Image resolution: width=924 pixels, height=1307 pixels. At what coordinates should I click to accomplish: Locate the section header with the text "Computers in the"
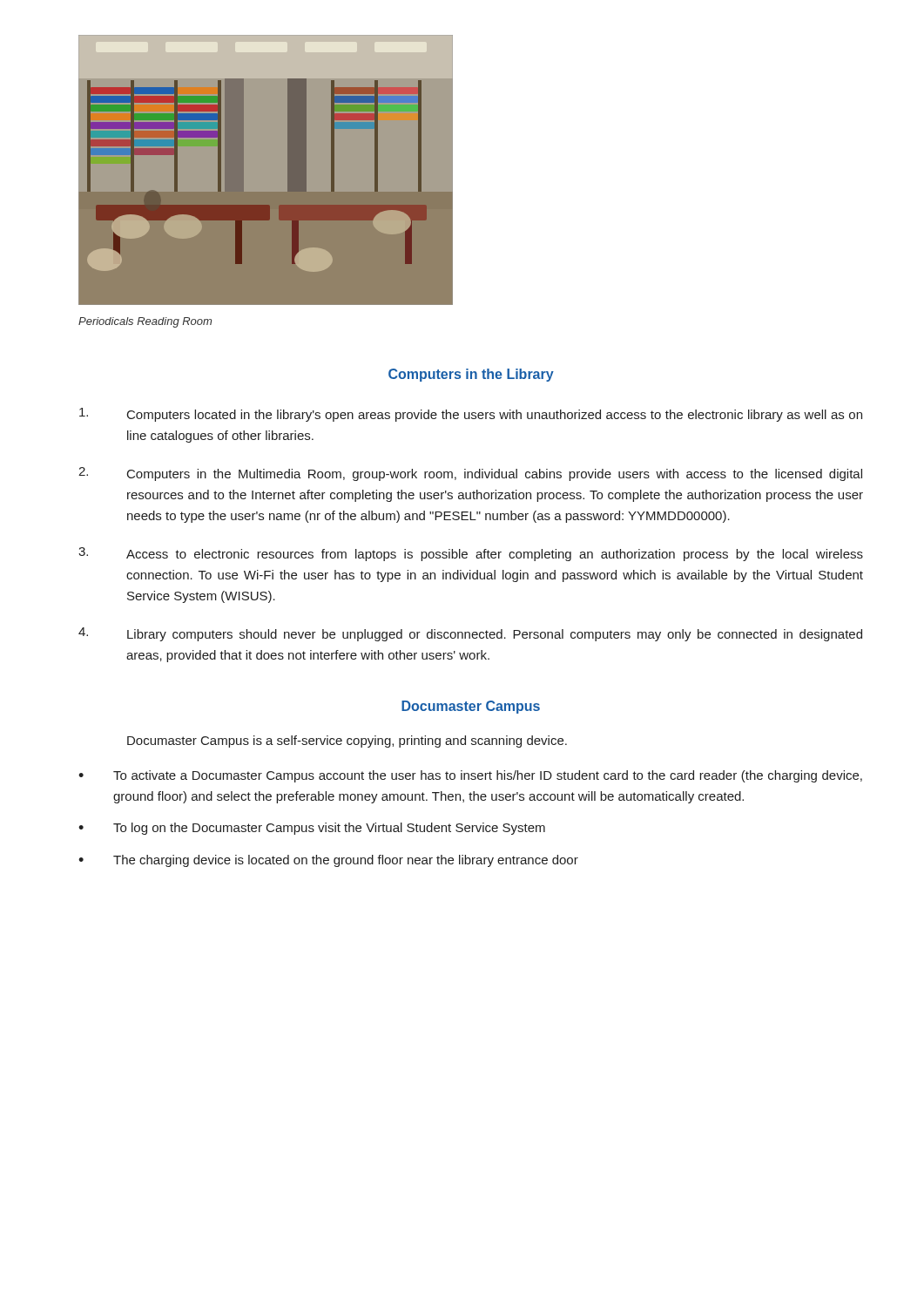click(x=471, y=374)
